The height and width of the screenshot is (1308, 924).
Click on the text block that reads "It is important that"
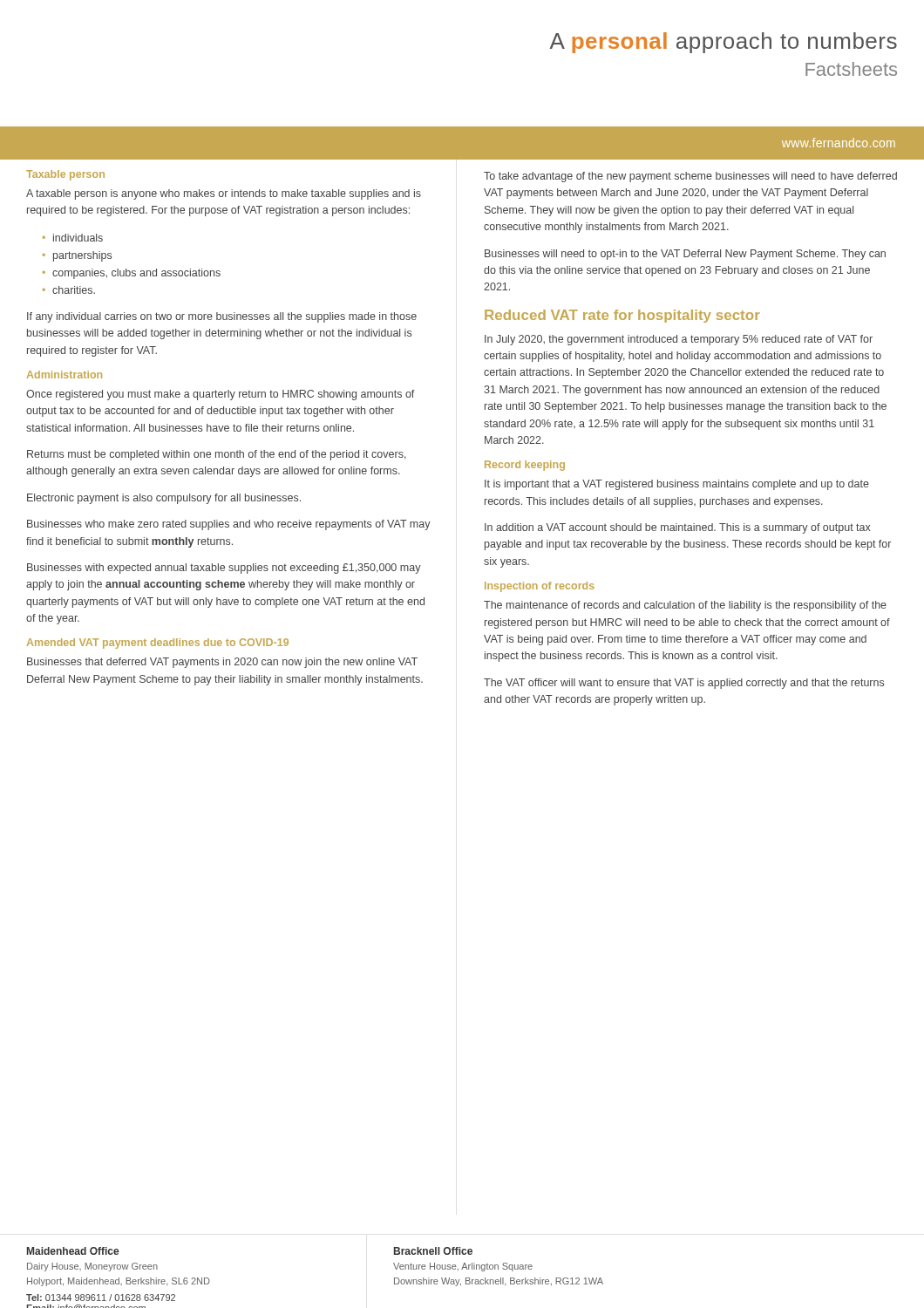pyautogui.click(x=676, y=493)
